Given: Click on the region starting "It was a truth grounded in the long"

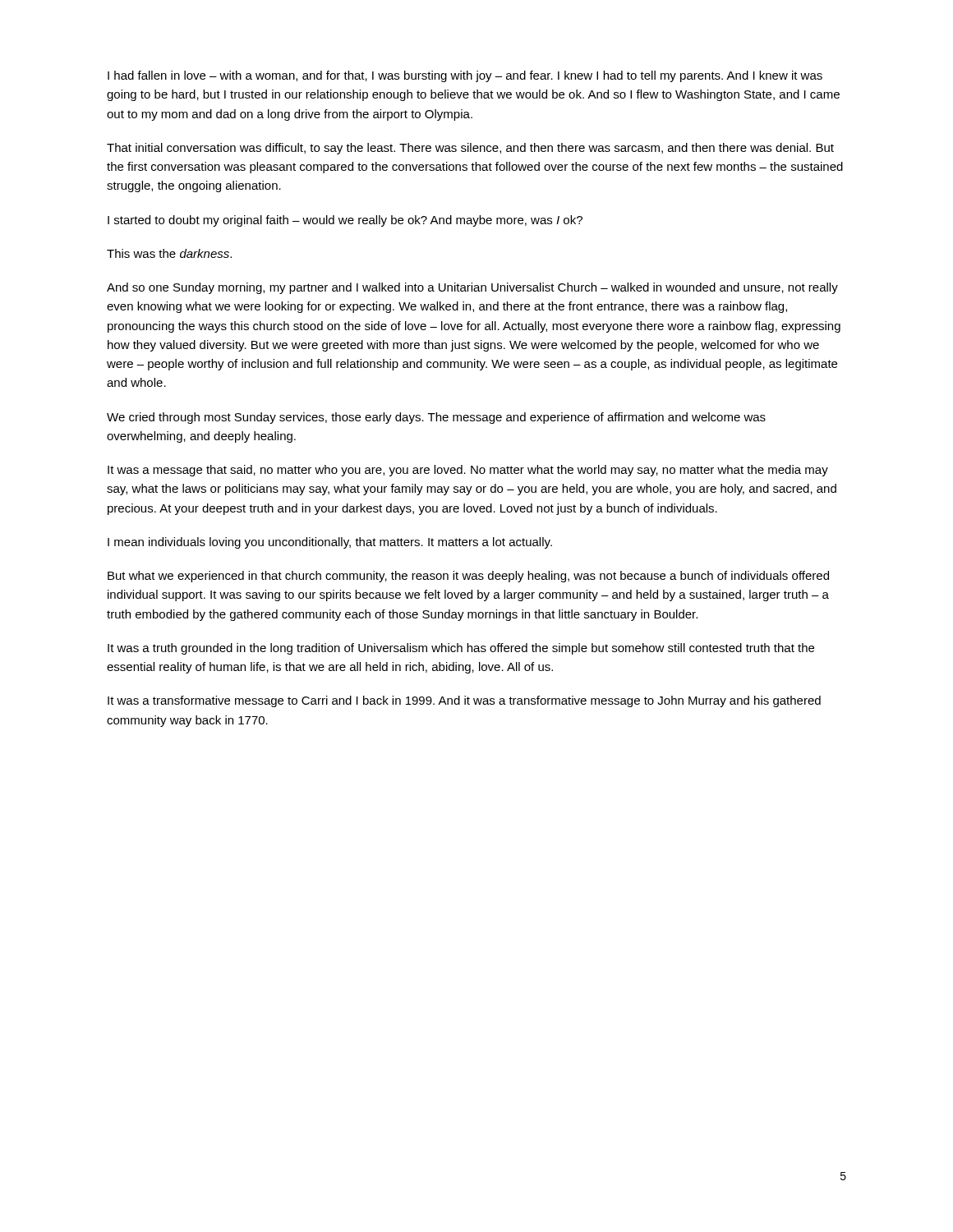Looking at the screenshot, I should click(461, 657).
